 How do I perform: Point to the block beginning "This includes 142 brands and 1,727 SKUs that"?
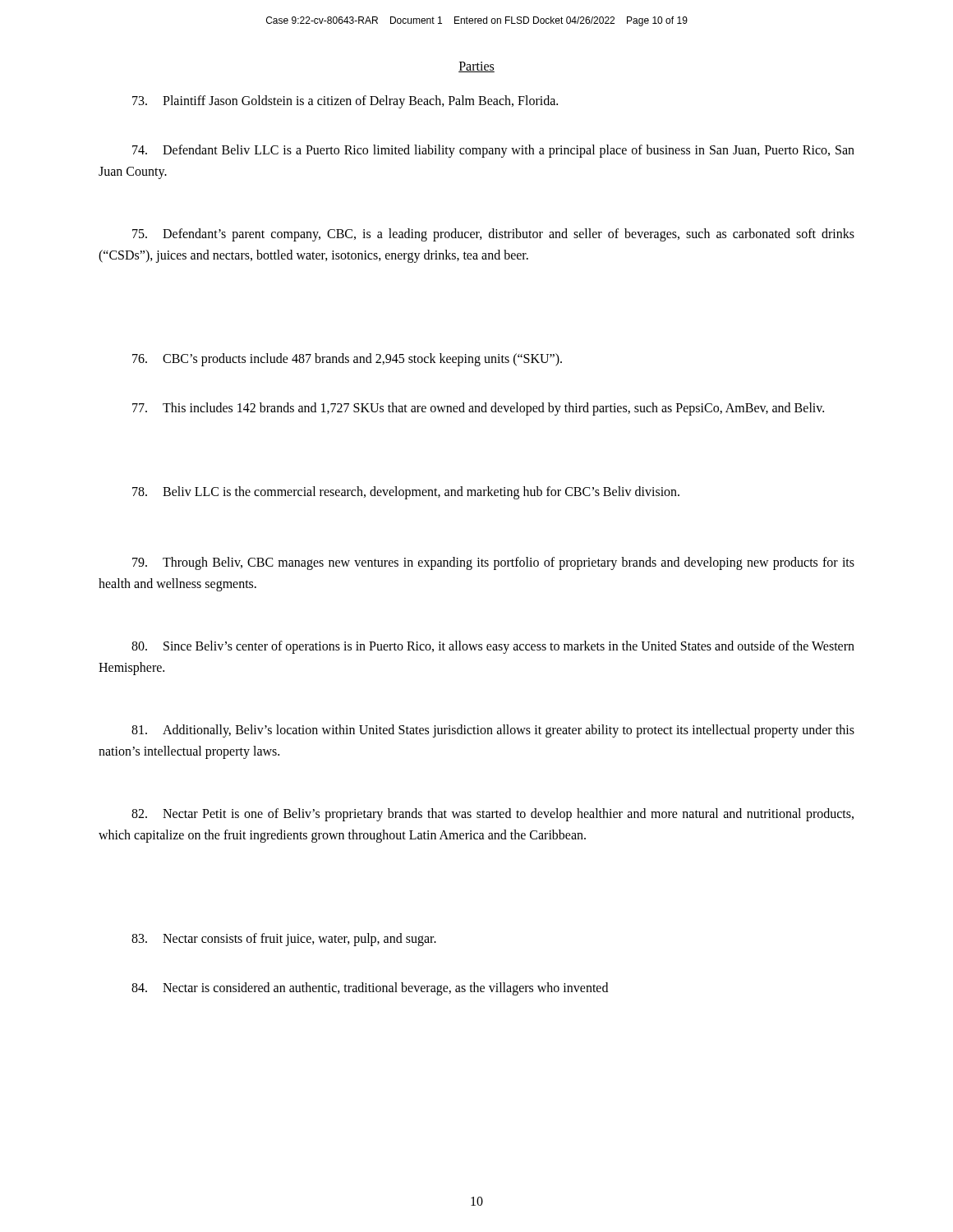tap(462, 408)
